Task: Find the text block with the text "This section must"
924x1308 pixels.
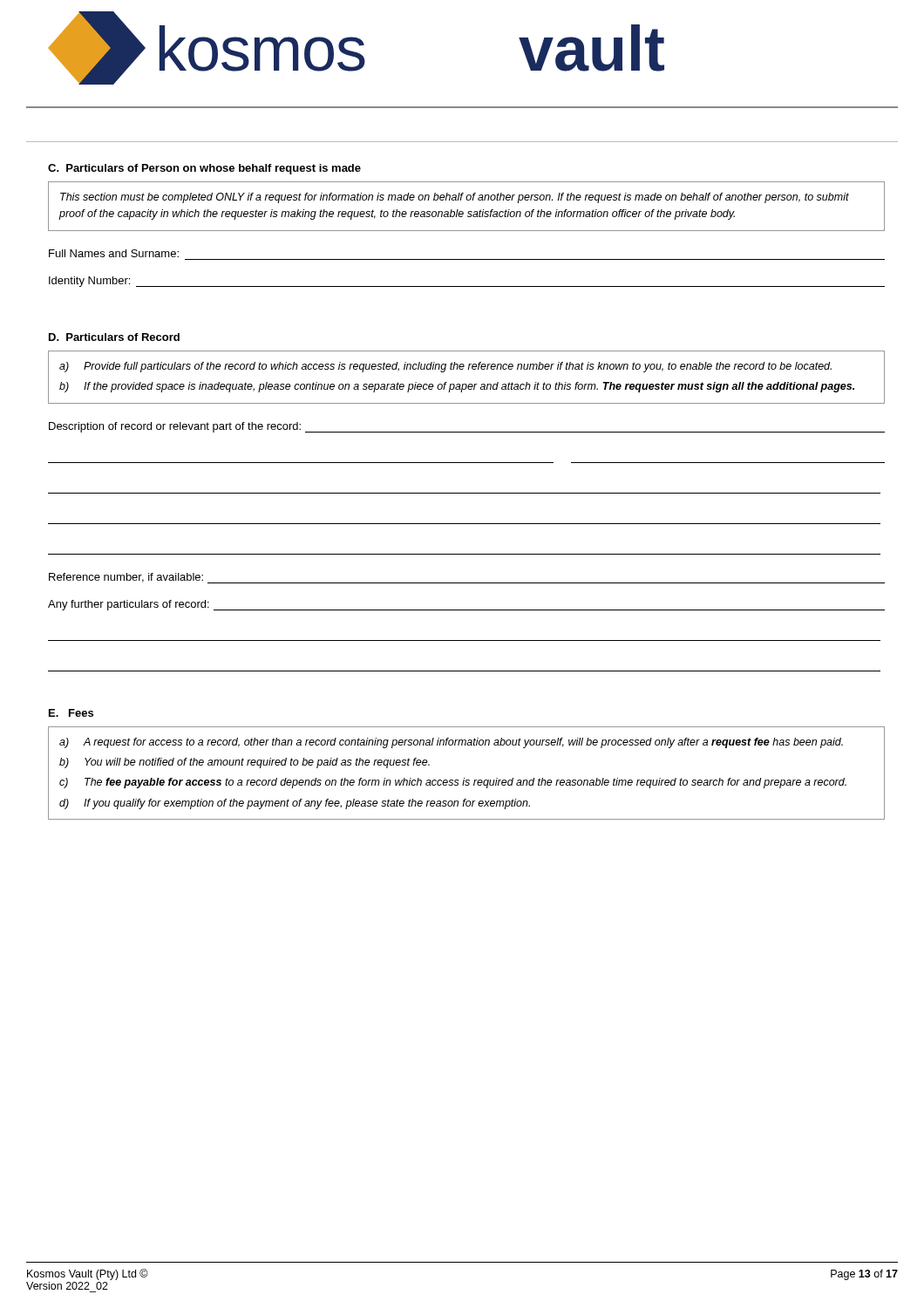Action: coord(454,205)
